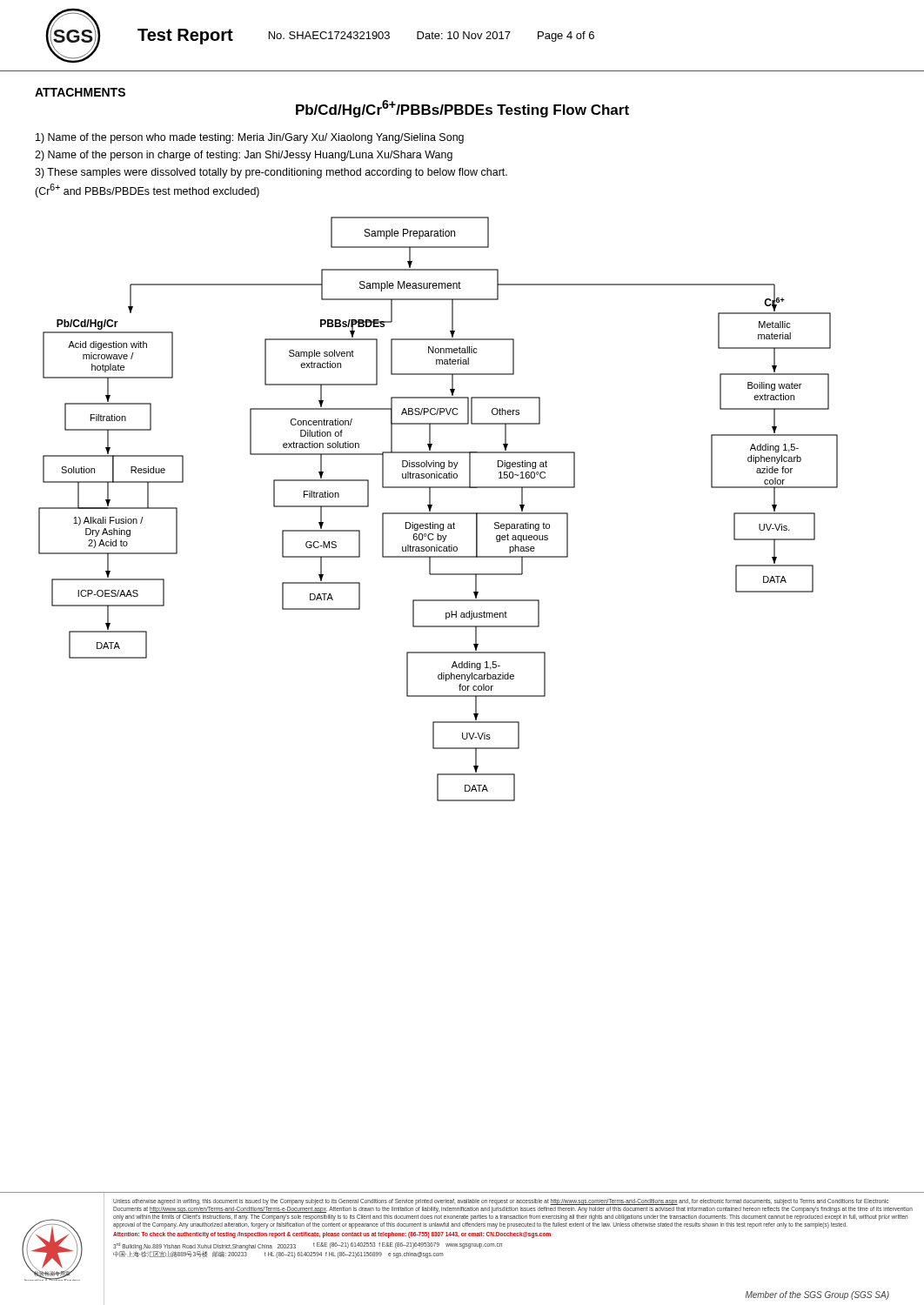Click where it says "Pb/Cd/Hg/Cr6+/PBBs/PBDEs Testing Flow Chart"
924x1305 pixels.
click(x=462, y=108)
